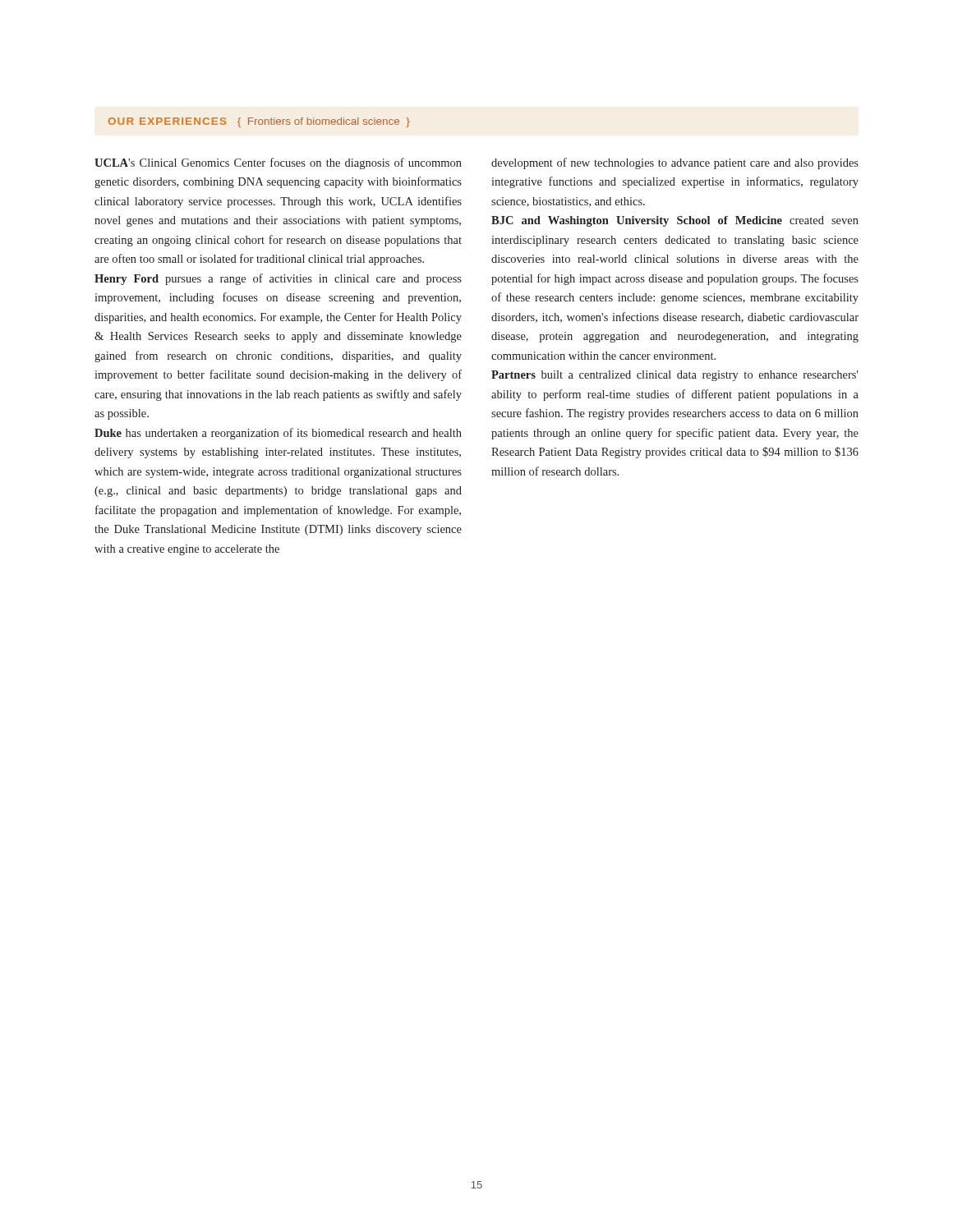Locate the block of text that opens with "Duke has undertaken a reorganization of"
The height and width of the screenshot is (1232, 953).
pos(278,491)
